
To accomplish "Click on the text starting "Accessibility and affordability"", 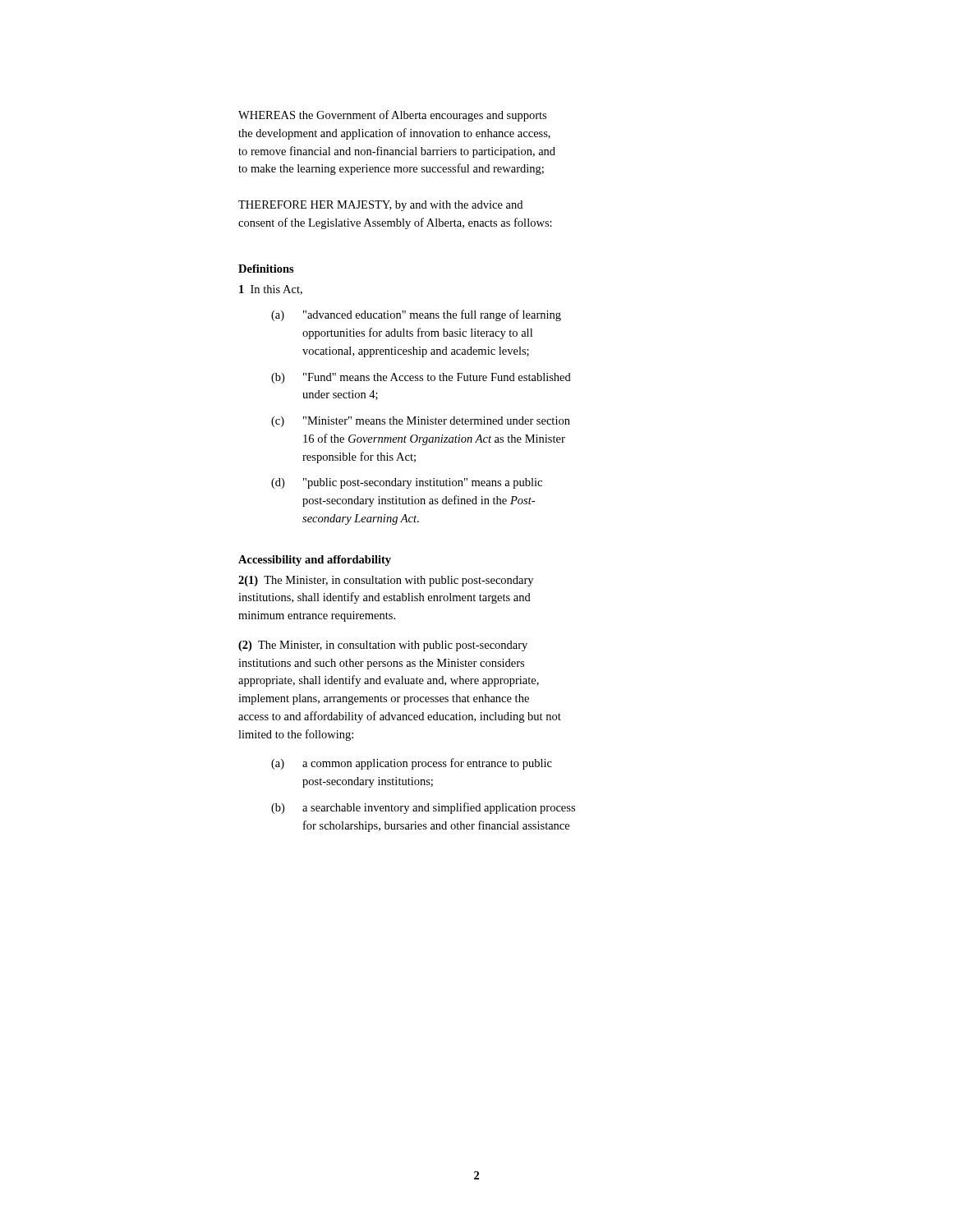I will pyautogui.click(x=315, y=559).
